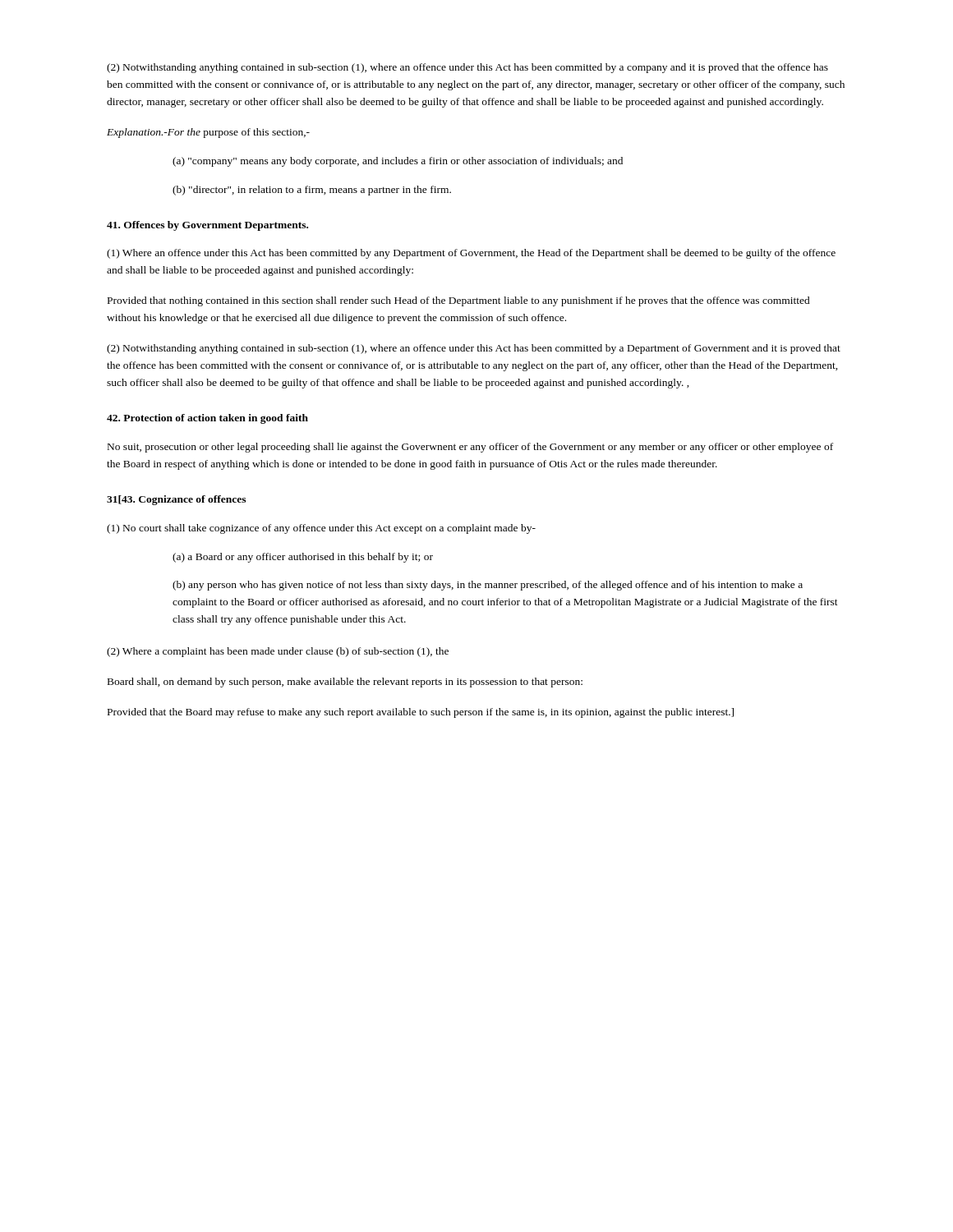Find the block starting "(1) No court shall take cognizance of"
This screenshot has width=953, height=1232.
(321, 527)
